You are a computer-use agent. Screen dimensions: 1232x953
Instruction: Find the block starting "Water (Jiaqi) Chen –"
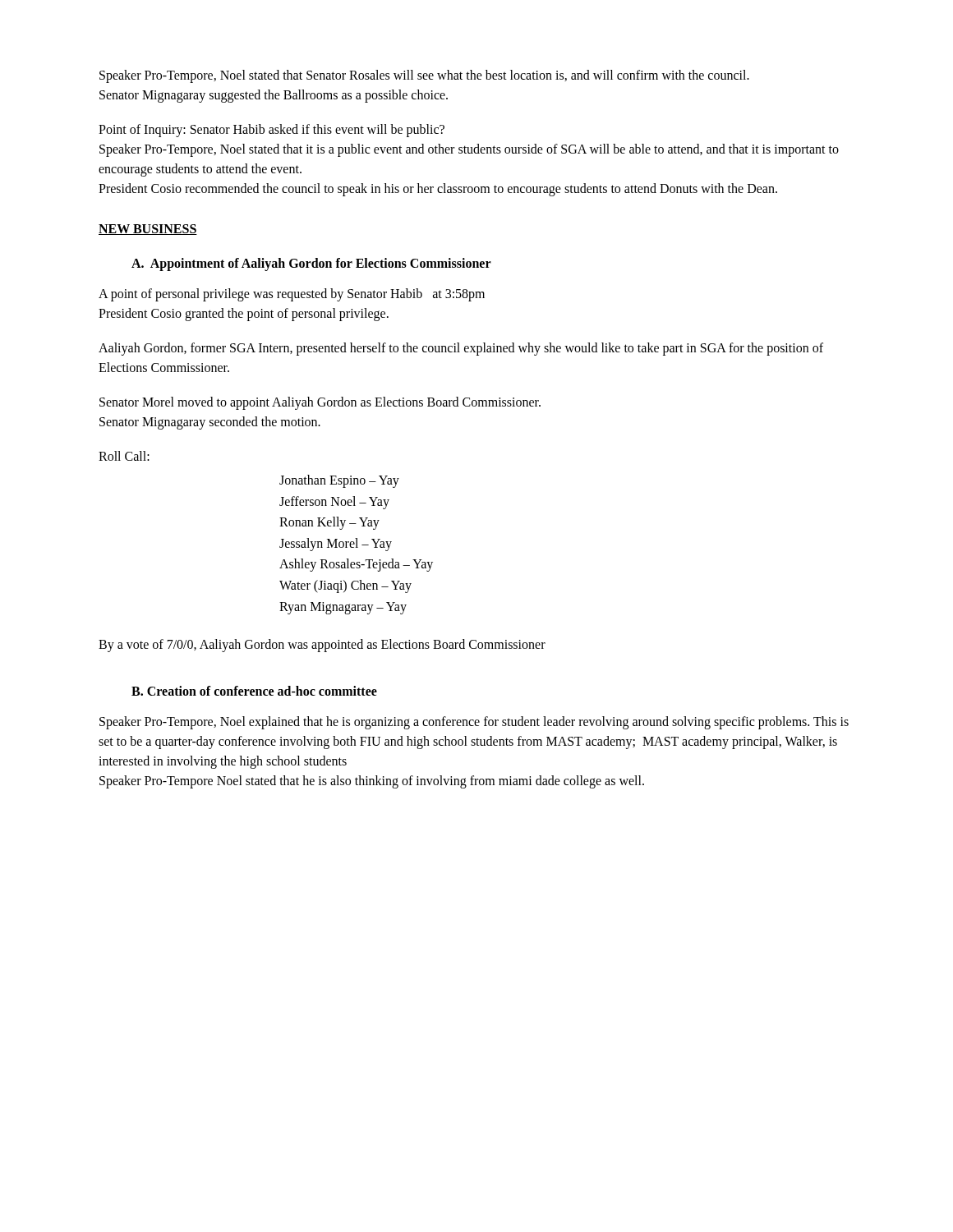point(345,585)
